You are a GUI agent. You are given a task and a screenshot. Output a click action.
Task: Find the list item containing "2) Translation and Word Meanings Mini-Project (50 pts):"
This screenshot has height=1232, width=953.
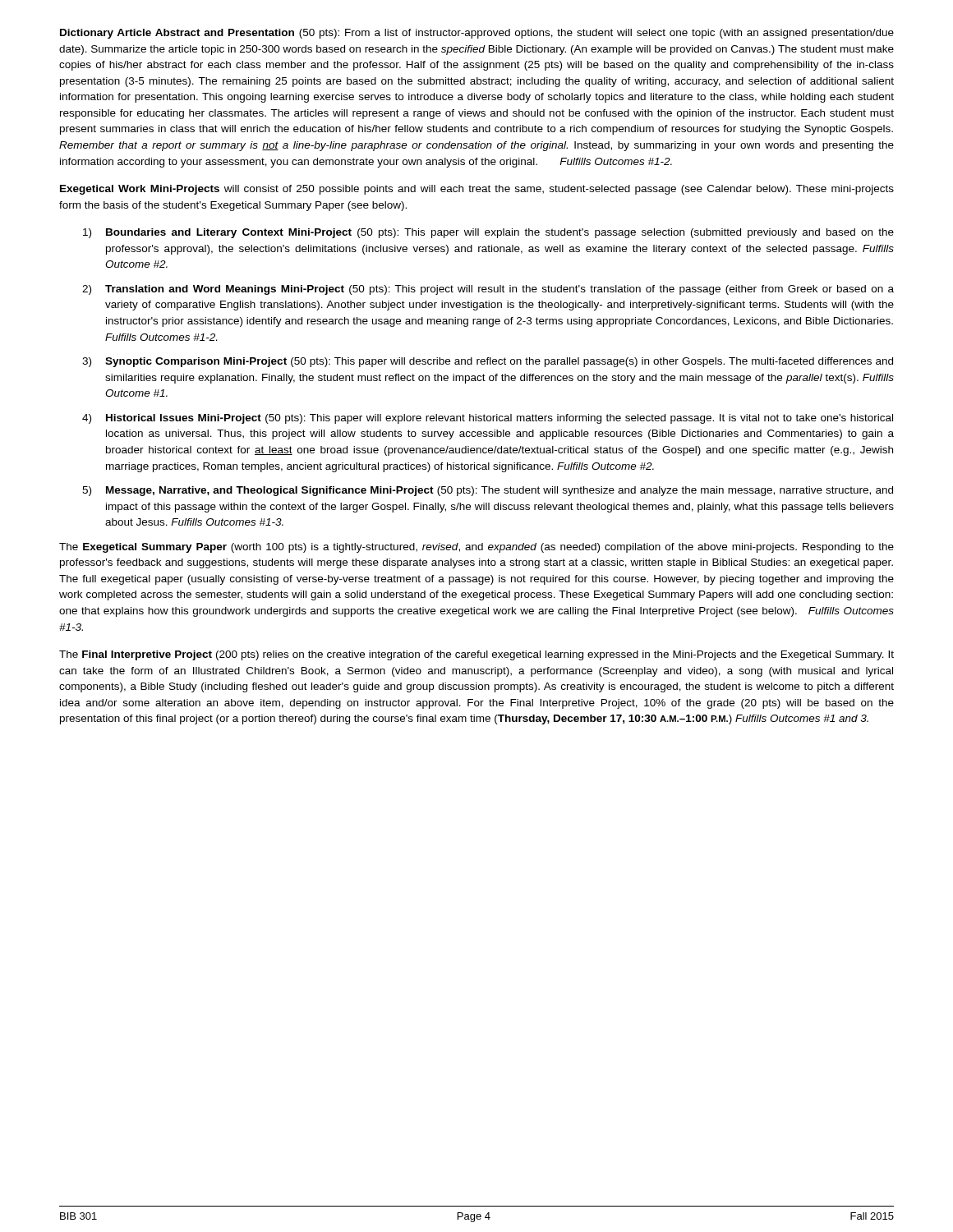click(488, 313)
